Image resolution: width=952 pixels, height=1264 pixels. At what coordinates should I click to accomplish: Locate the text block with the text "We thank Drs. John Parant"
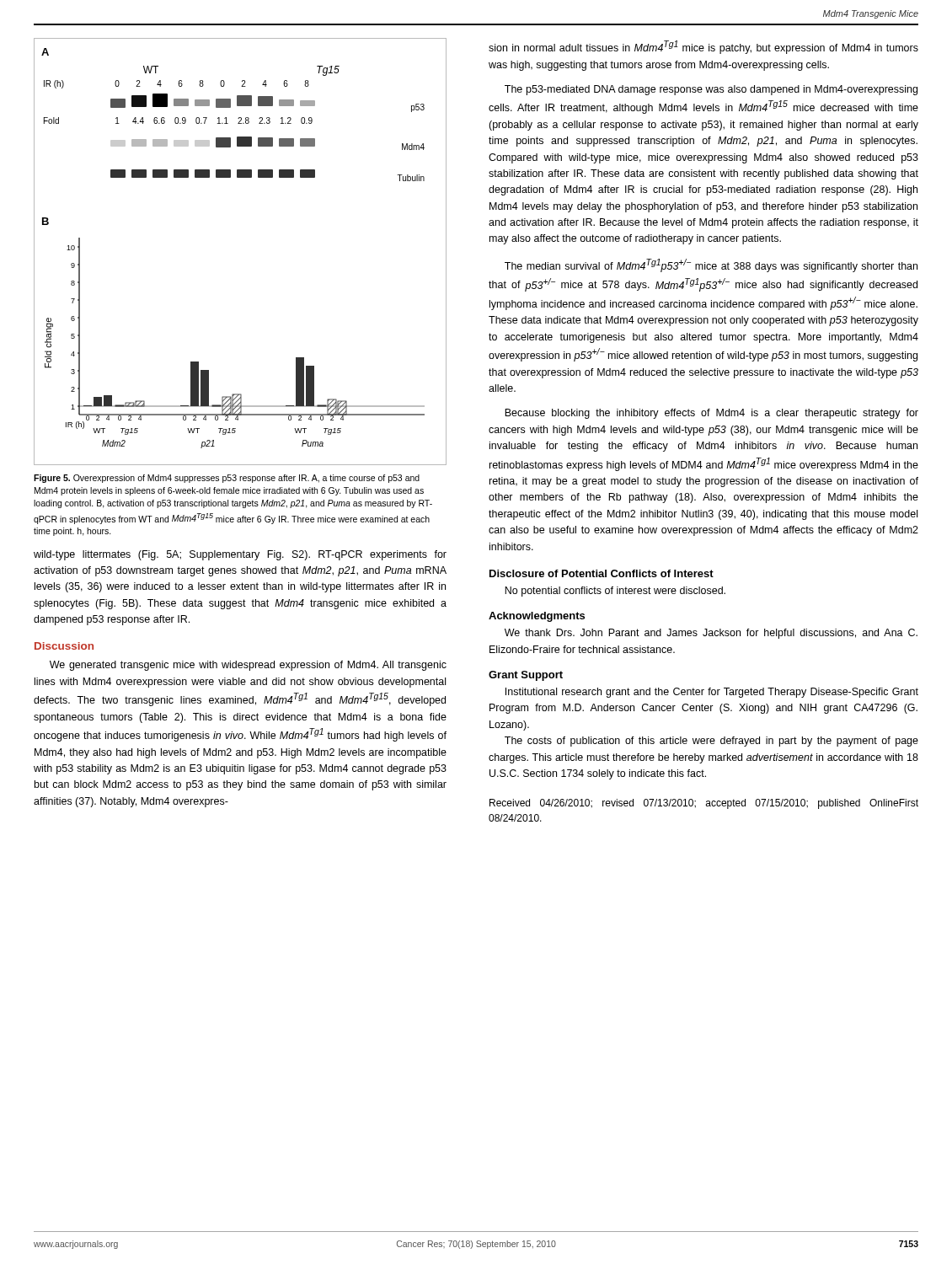(x=703, y=641)
